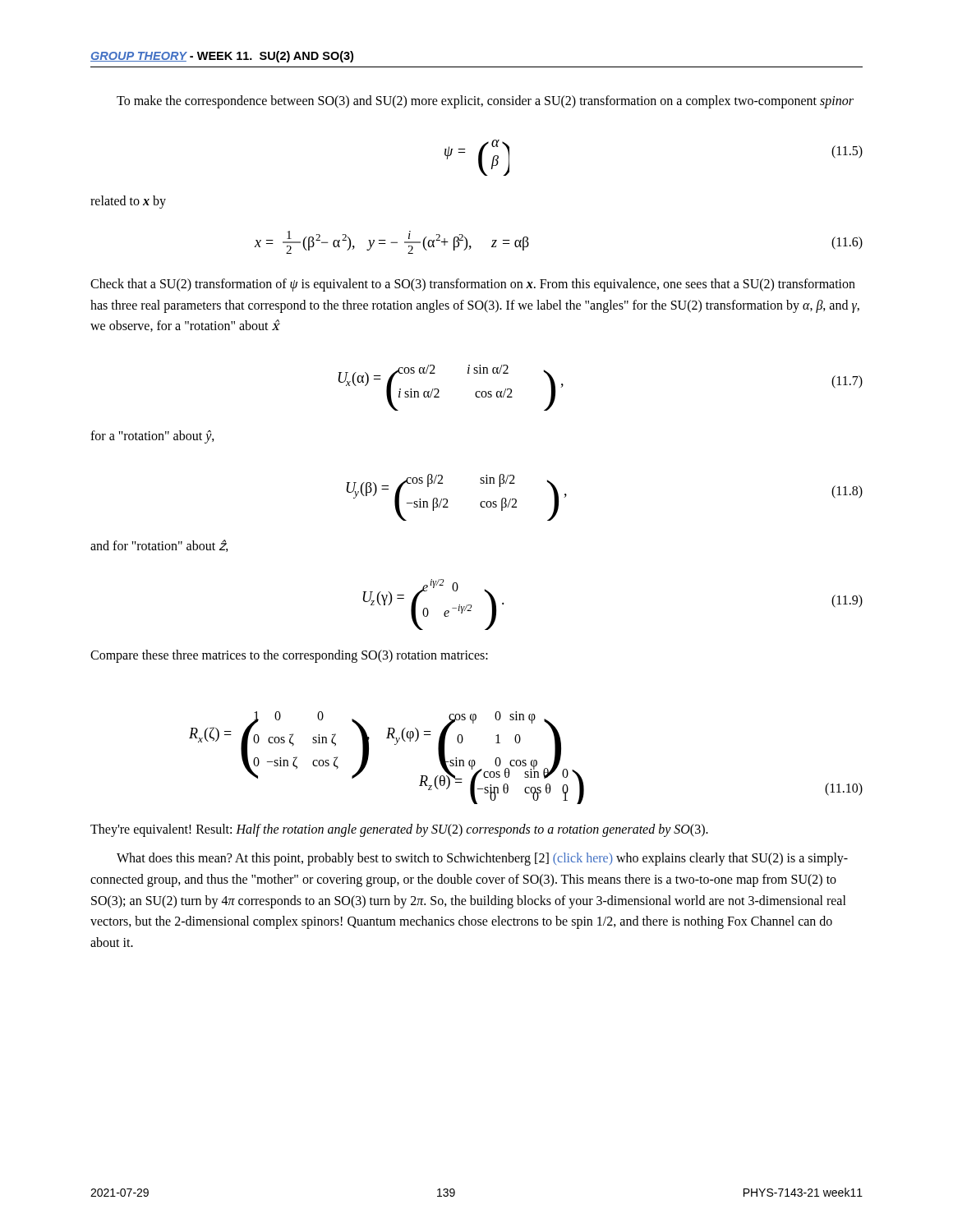Image resolution: width=953 pixels, height=1232 pixels.
Task: Click on the text containing "related to x by"
Action: 128,201
